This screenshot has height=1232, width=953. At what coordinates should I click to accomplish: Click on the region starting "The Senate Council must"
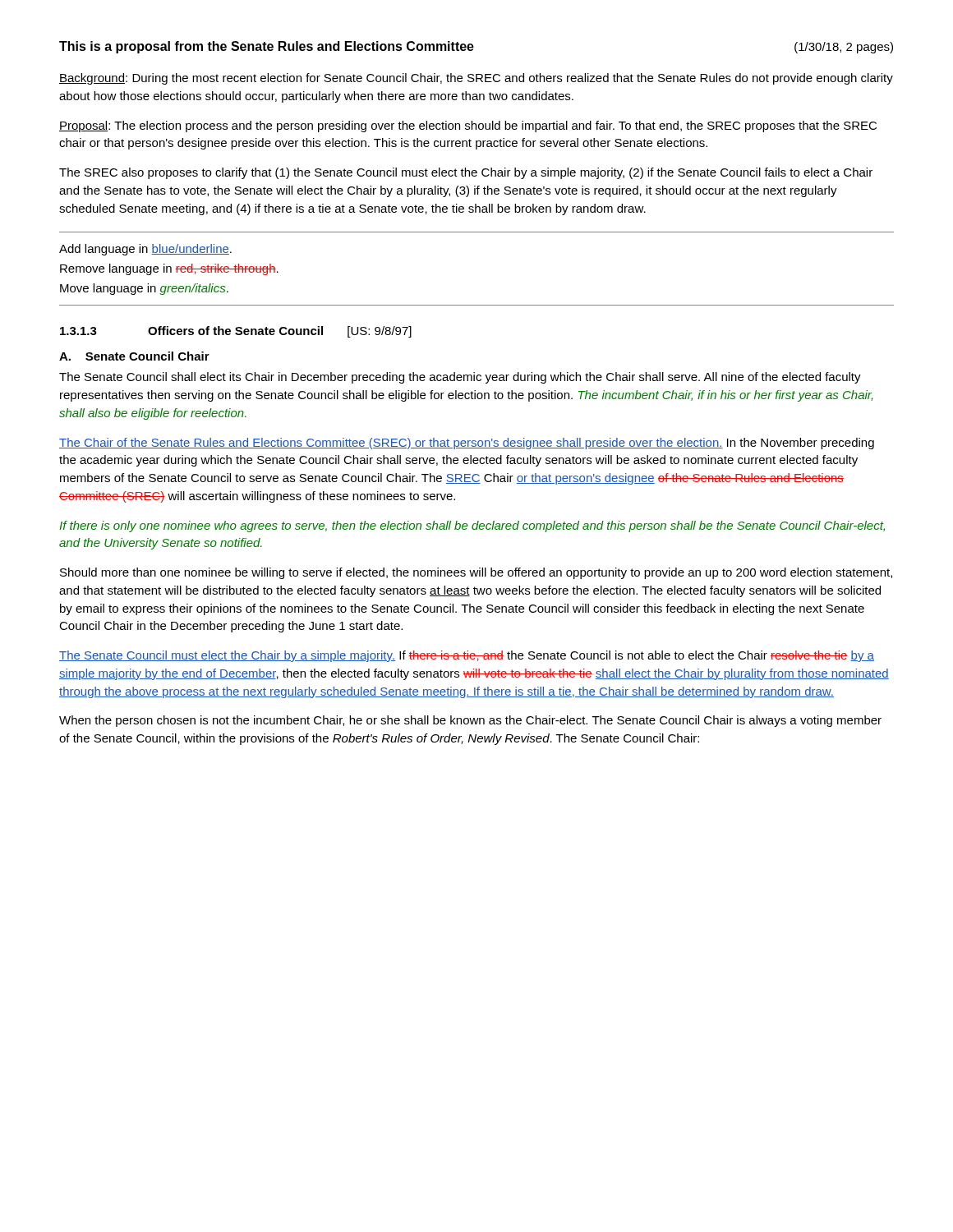[474, 673]
